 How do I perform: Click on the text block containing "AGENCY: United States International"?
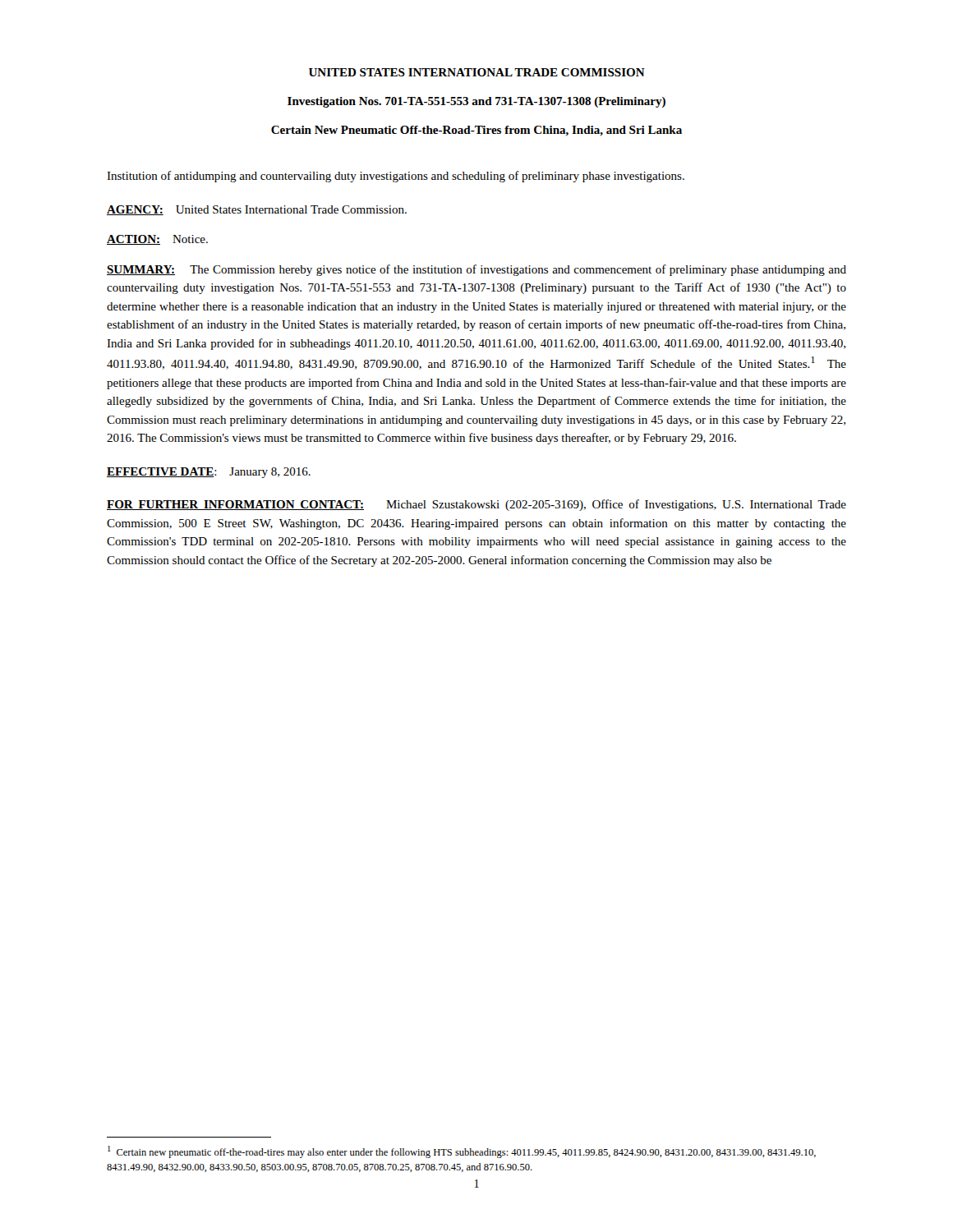[257, 209]
